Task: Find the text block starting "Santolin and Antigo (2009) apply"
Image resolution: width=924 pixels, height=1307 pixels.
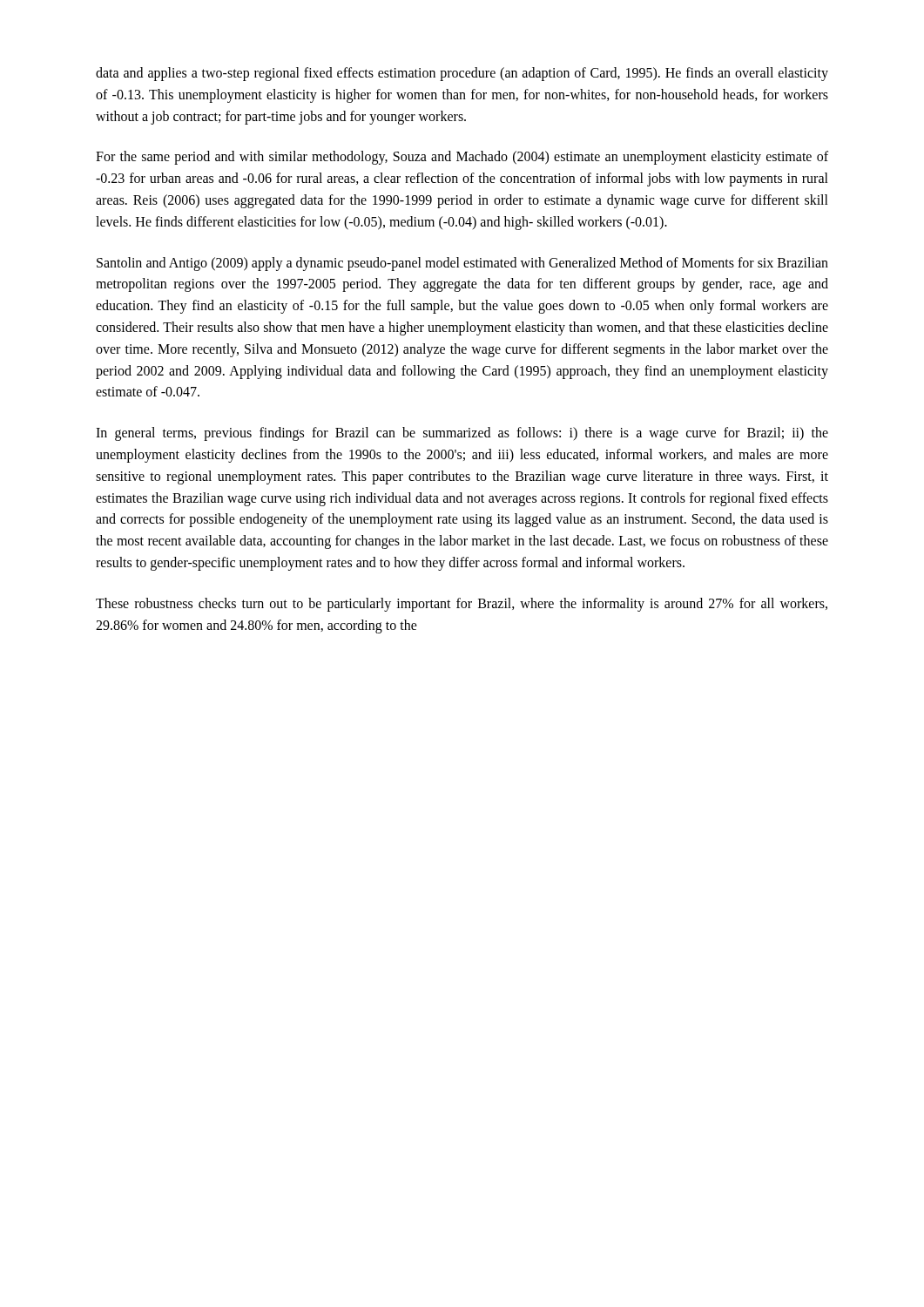Action: (462, 327)
